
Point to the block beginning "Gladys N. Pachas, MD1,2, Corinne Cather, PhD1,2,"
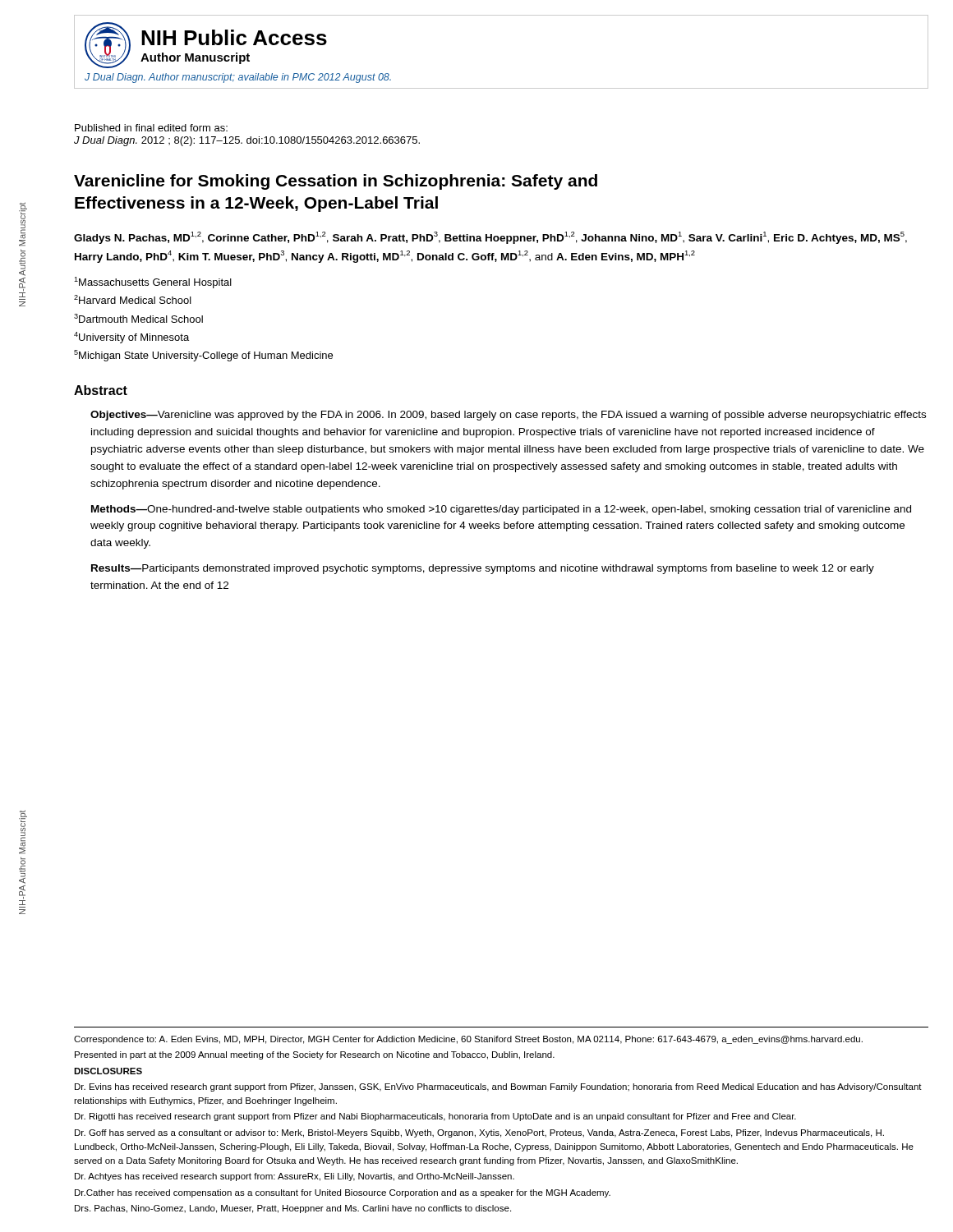(x=491, y=245)
